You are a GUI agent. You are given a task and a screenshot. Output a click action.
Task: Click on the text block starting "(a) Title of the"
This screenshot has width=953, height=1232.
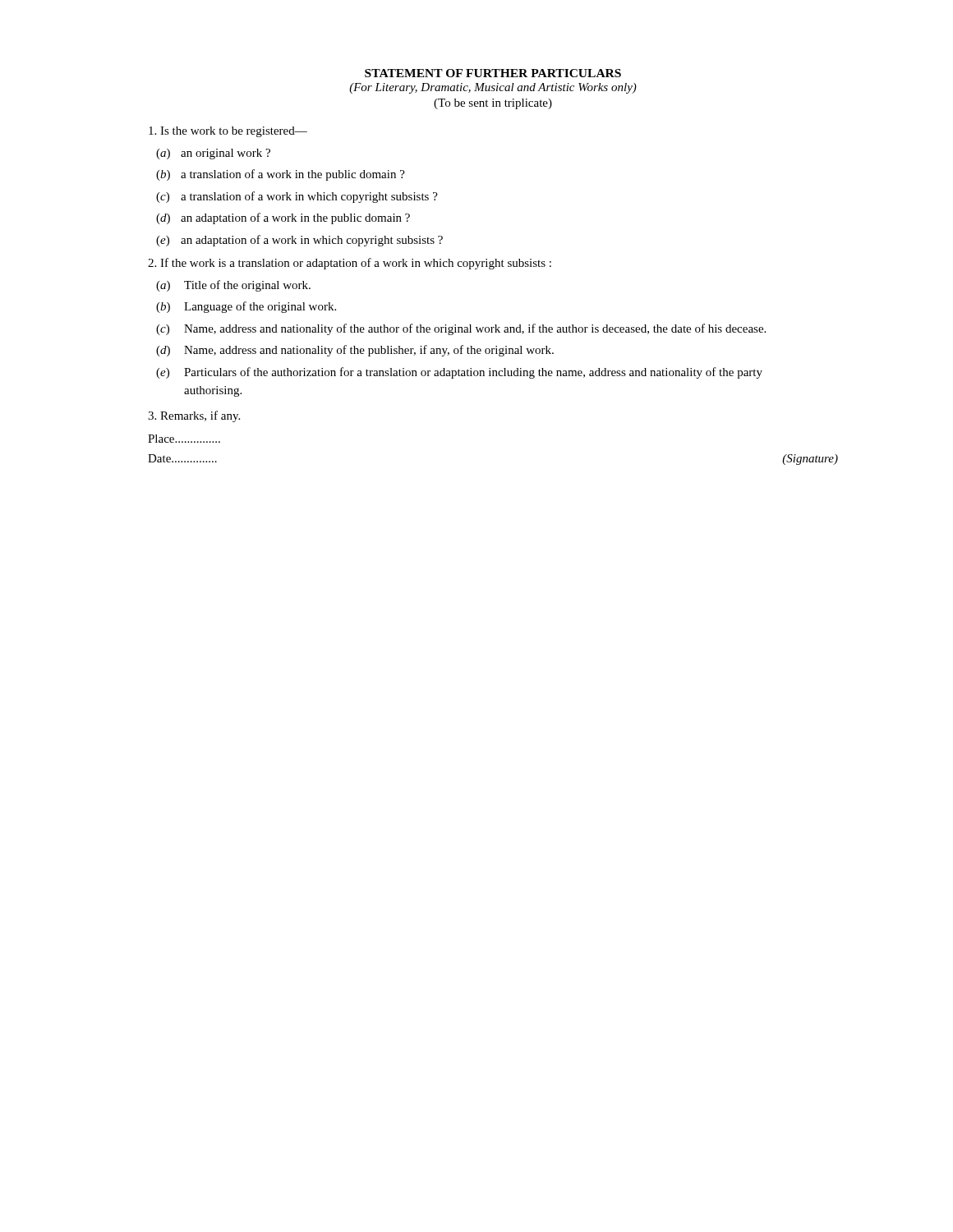point(234,285)
